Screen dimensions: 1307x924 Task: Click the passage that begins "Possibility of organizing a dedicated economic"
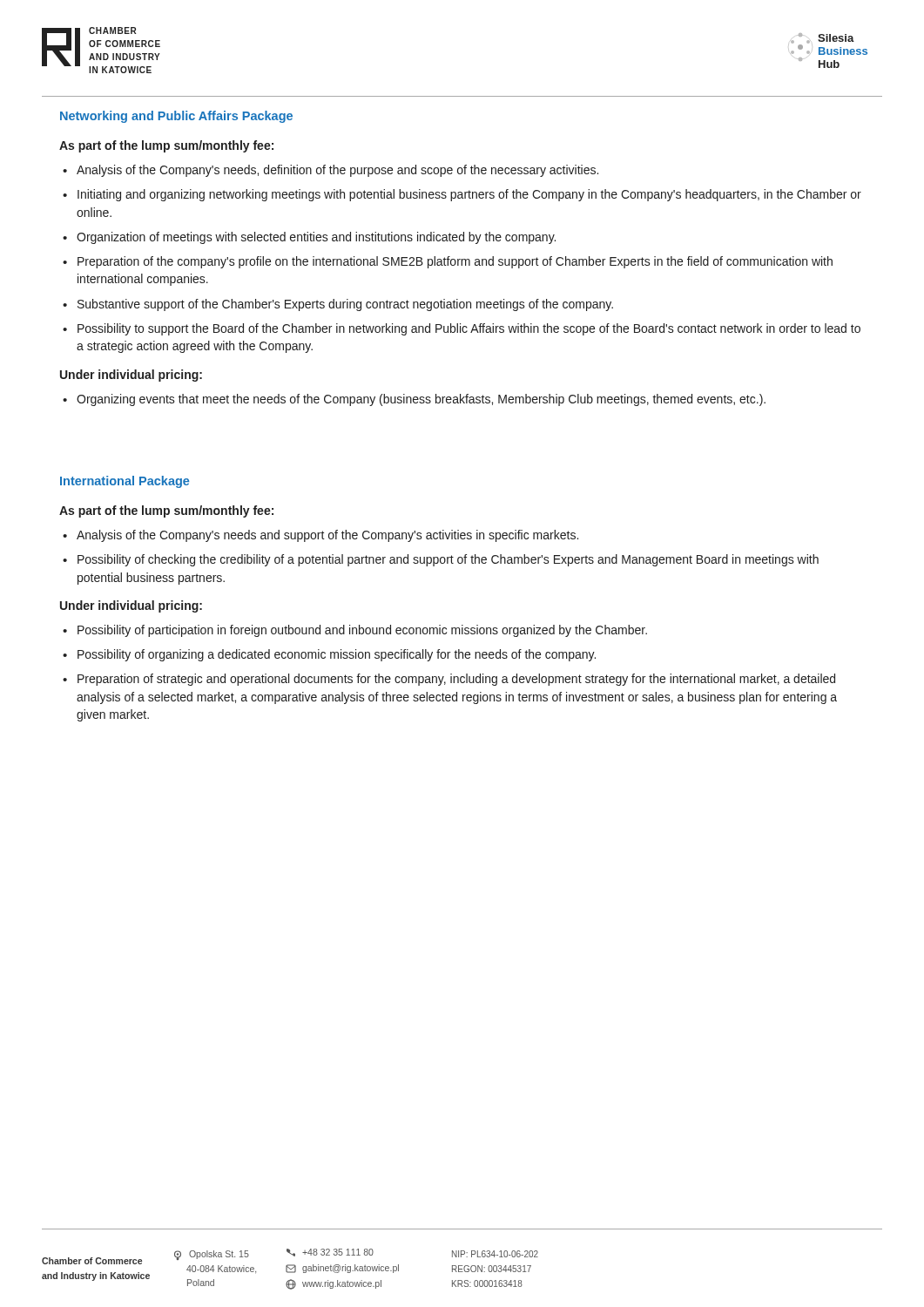click(337, 654)
